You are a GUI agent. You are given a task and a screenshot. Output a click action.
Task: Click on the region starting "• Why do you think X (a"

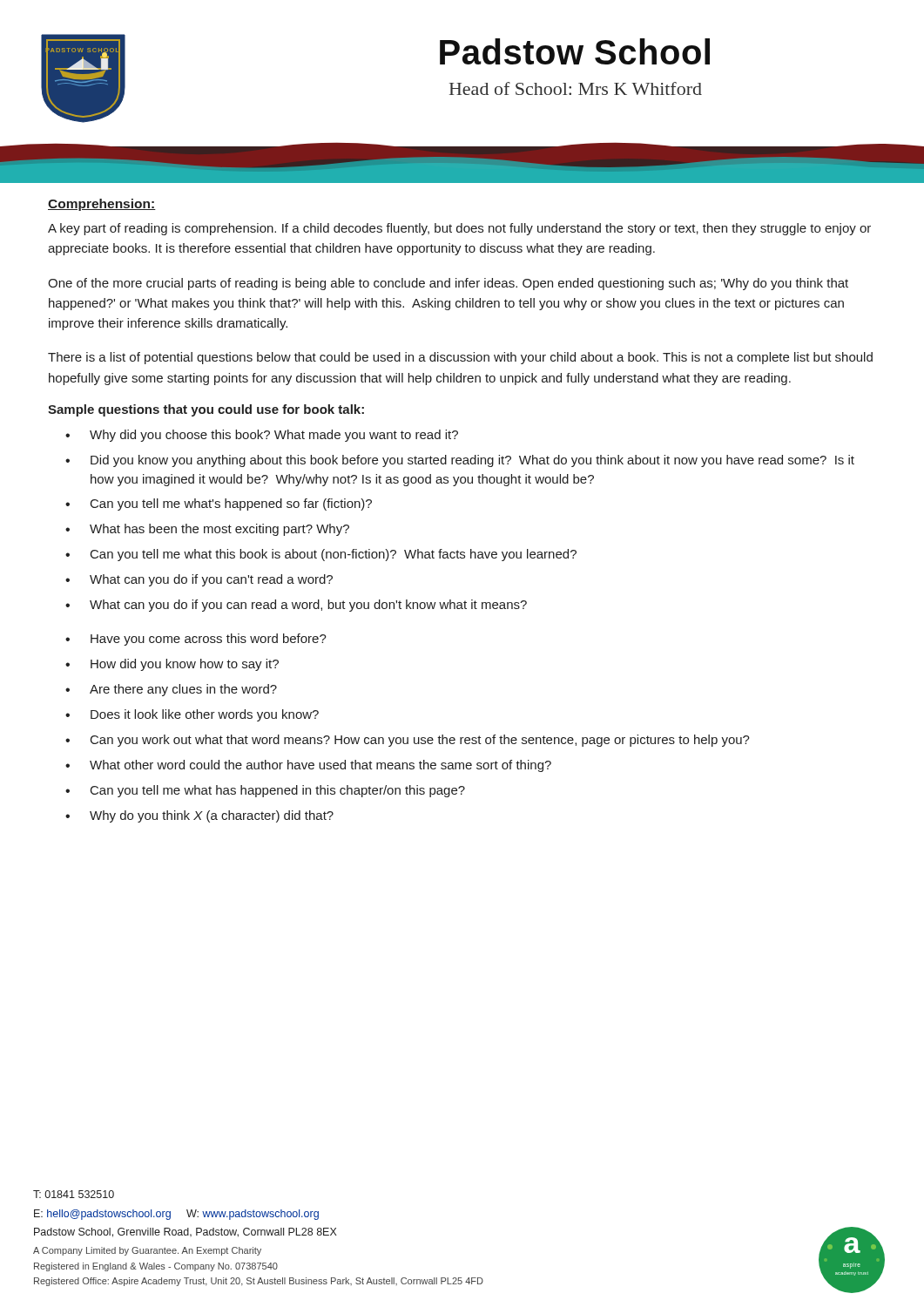coord(199,816)
